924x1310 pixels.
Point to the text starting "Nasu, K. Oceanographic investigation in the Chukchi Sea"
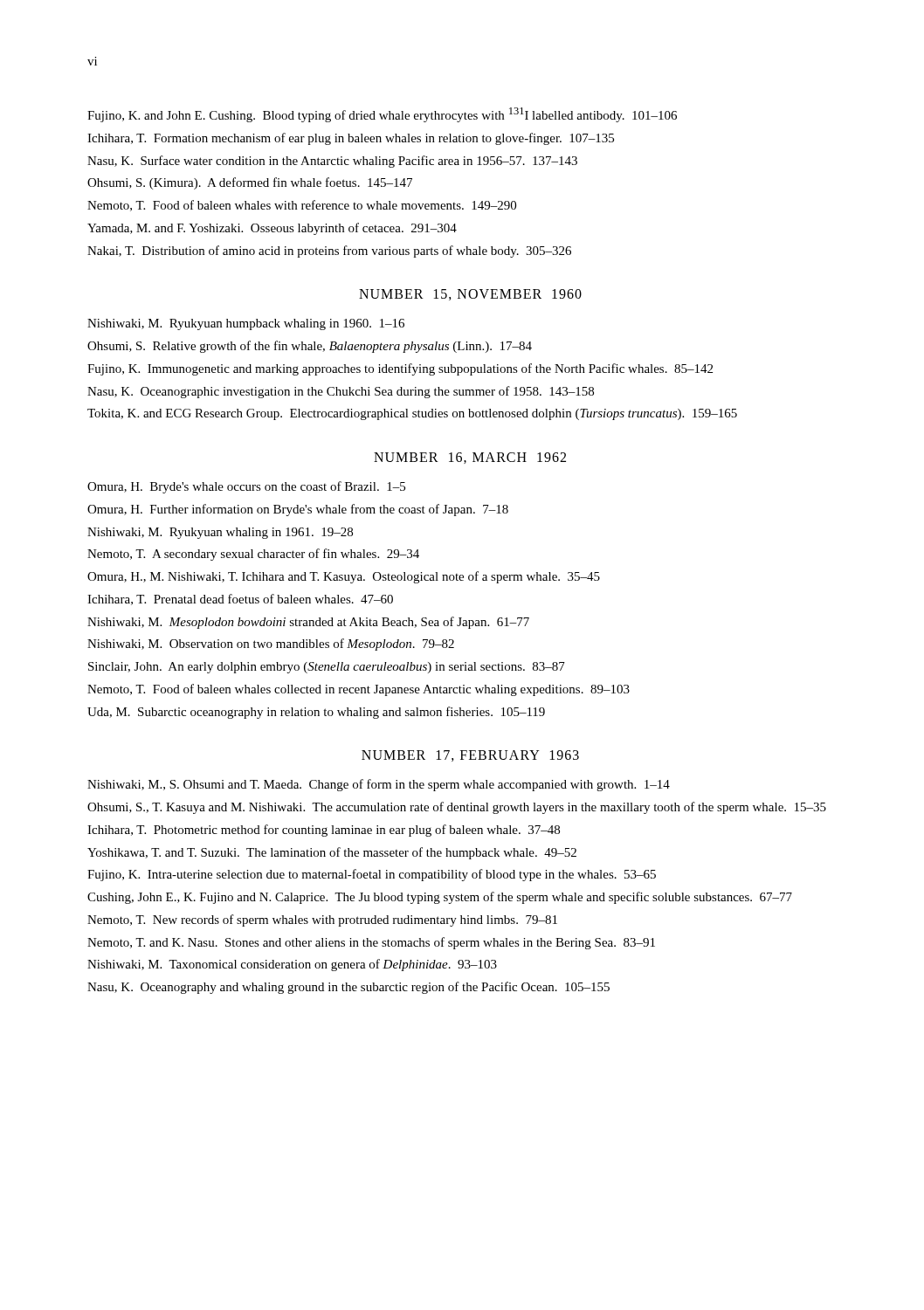click(341, 391)
